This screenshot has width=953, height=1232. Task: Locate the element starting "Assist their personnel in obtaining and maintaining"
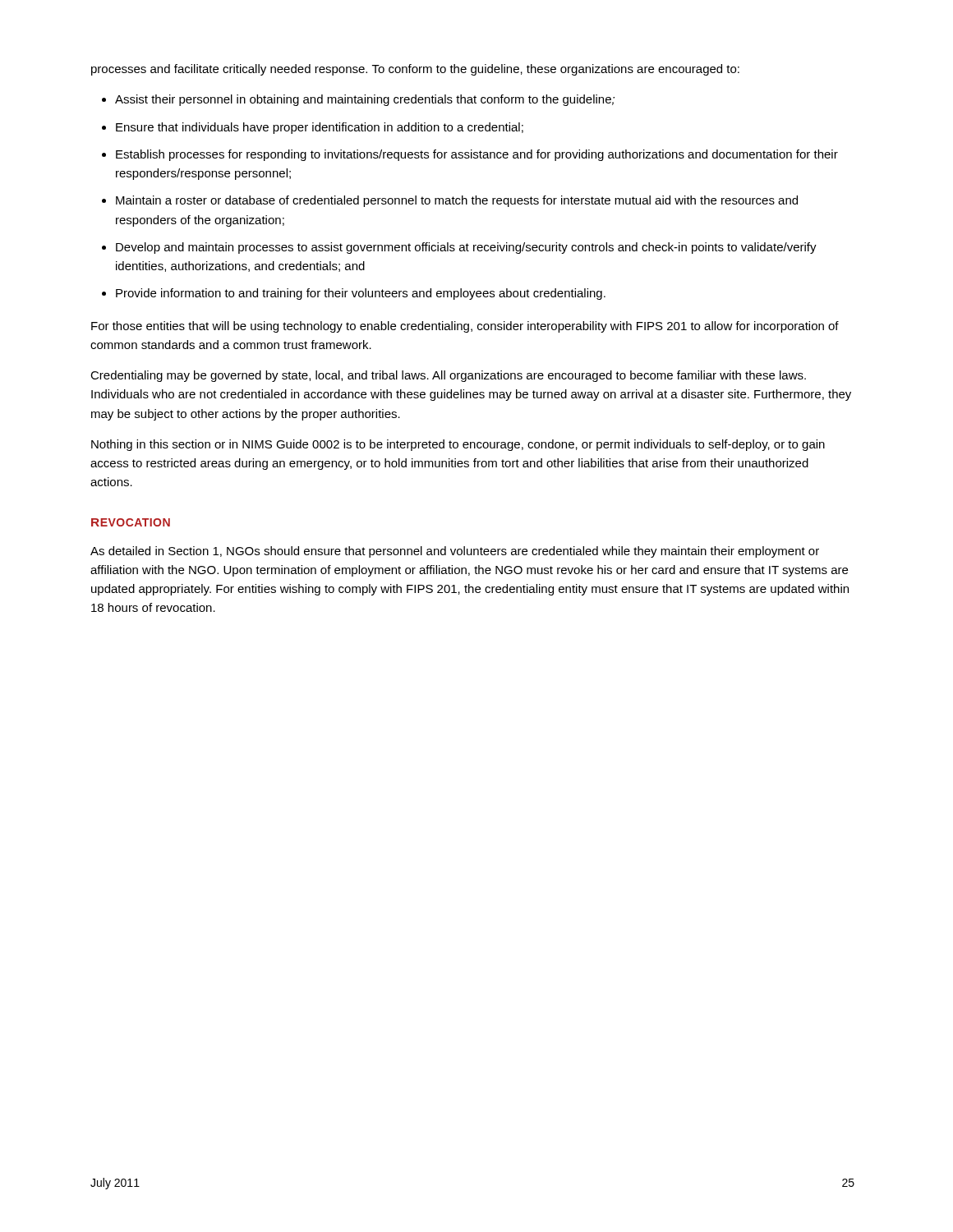point(365,99)
